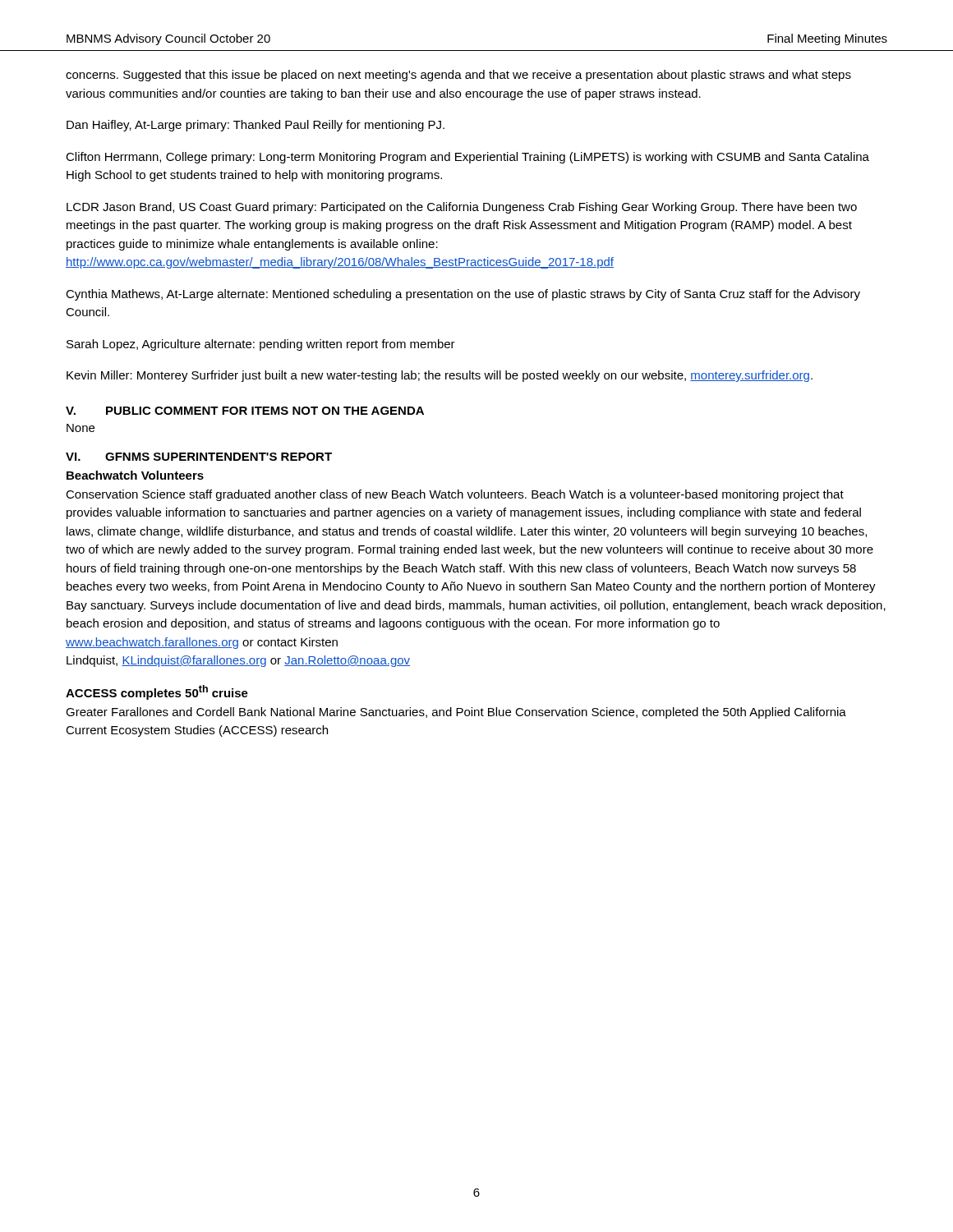
Task: Point to the section header beginning "V.PUBLIC COMMENT FOR ITEMS"
Action: (x=245, y=410)
